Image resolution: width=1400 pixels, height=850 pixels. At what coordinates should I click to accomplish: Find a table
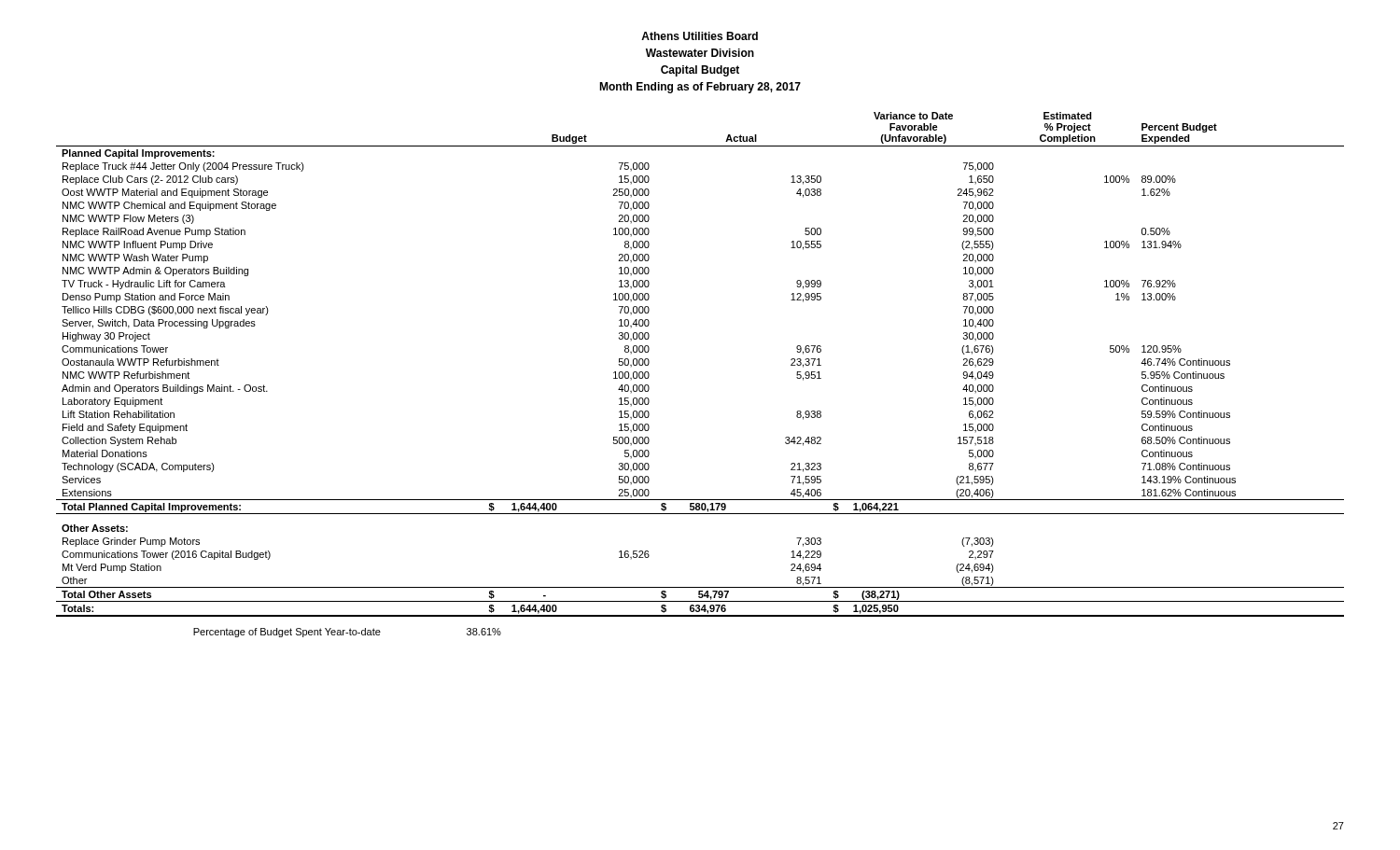click(700, 362)
